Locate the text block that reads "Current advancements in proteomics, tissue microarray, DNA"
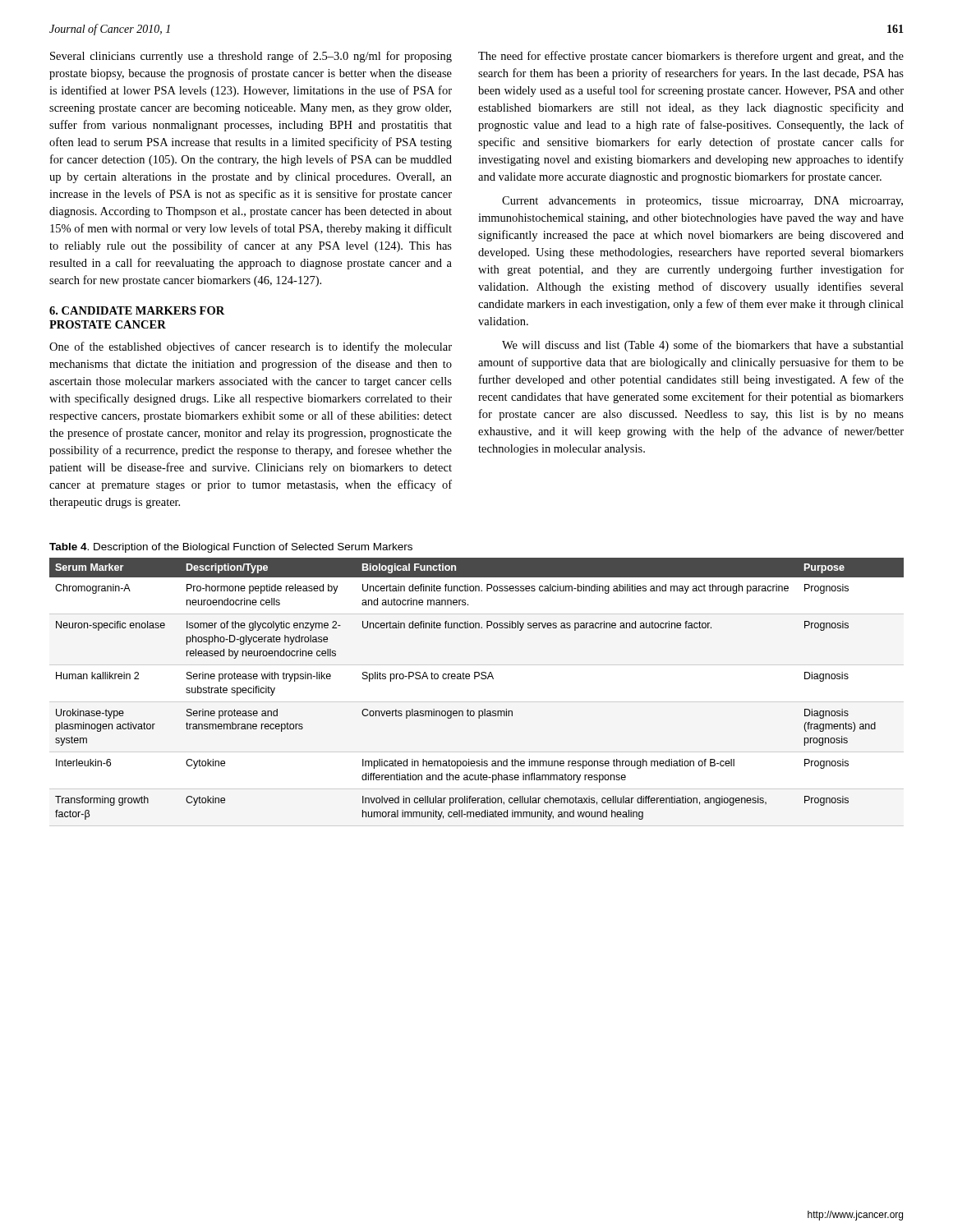The width and height of the screenshot is (953, 1232). [x=691, y=261]
